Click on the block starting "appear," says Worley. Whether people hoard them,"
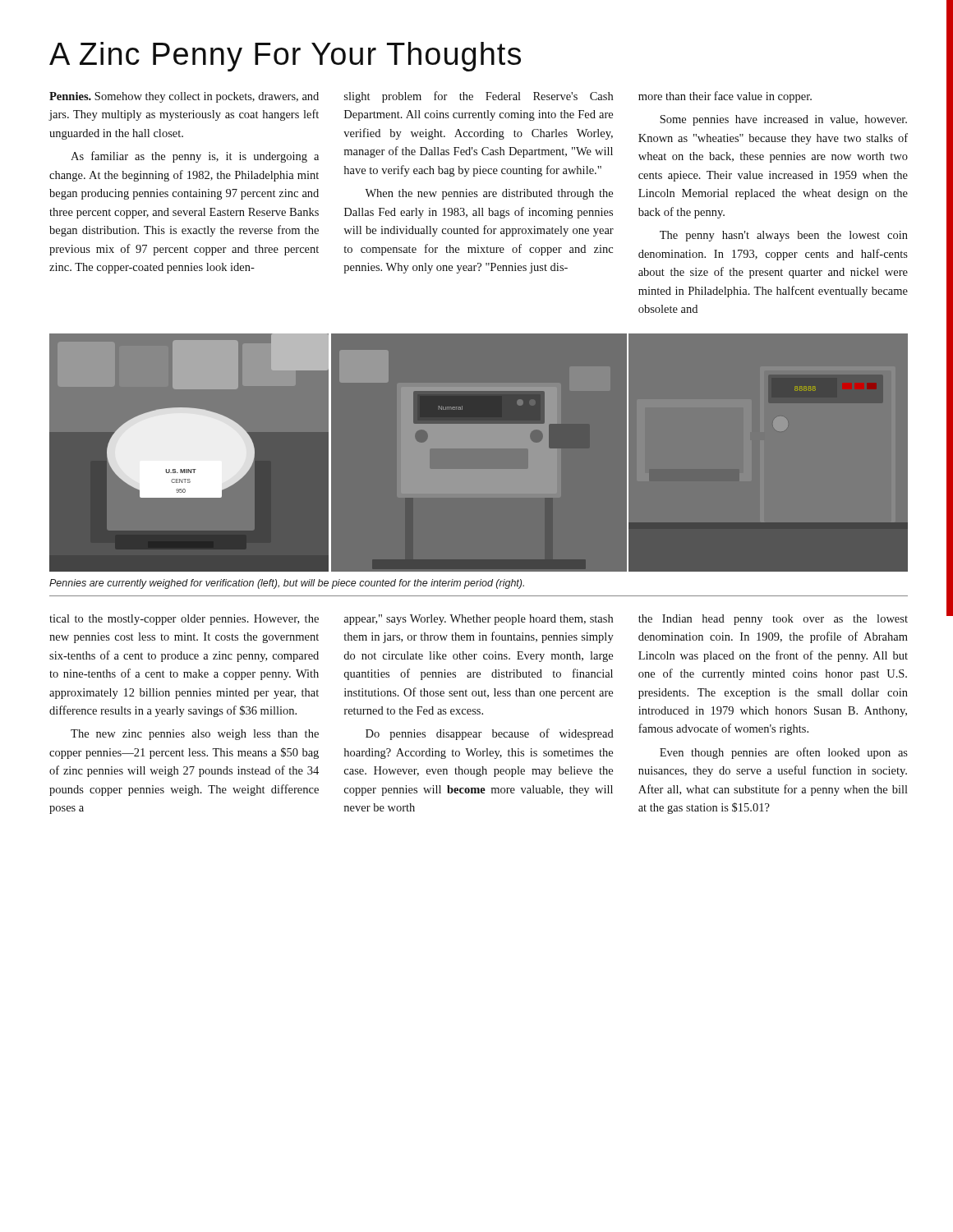This screenshot has height=1232, width=953. (x=479, y=713)
